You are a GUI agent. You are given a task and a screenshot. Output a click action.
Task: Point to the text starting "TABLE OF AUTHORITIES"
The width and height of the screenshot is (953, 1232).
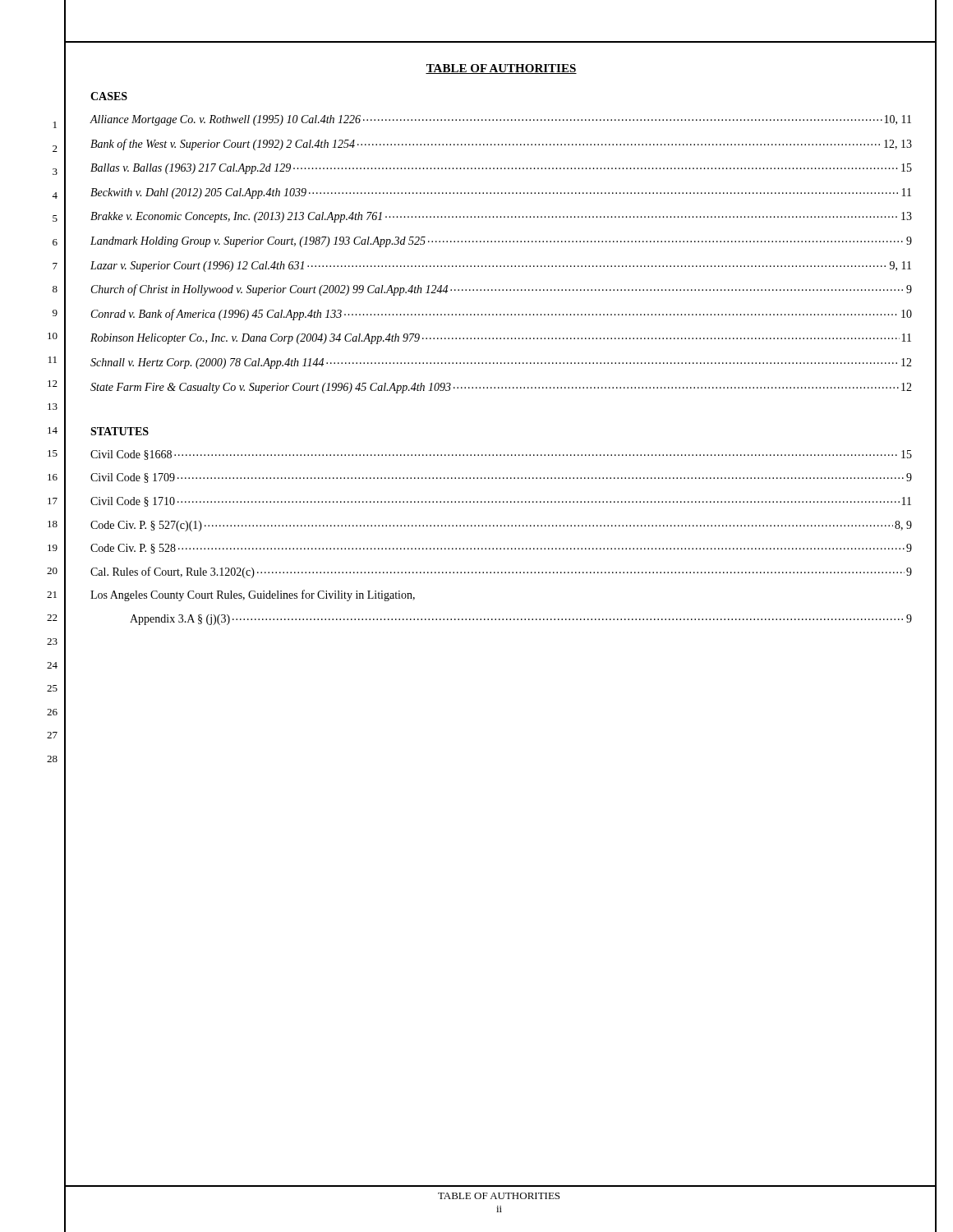click(501, 68)
